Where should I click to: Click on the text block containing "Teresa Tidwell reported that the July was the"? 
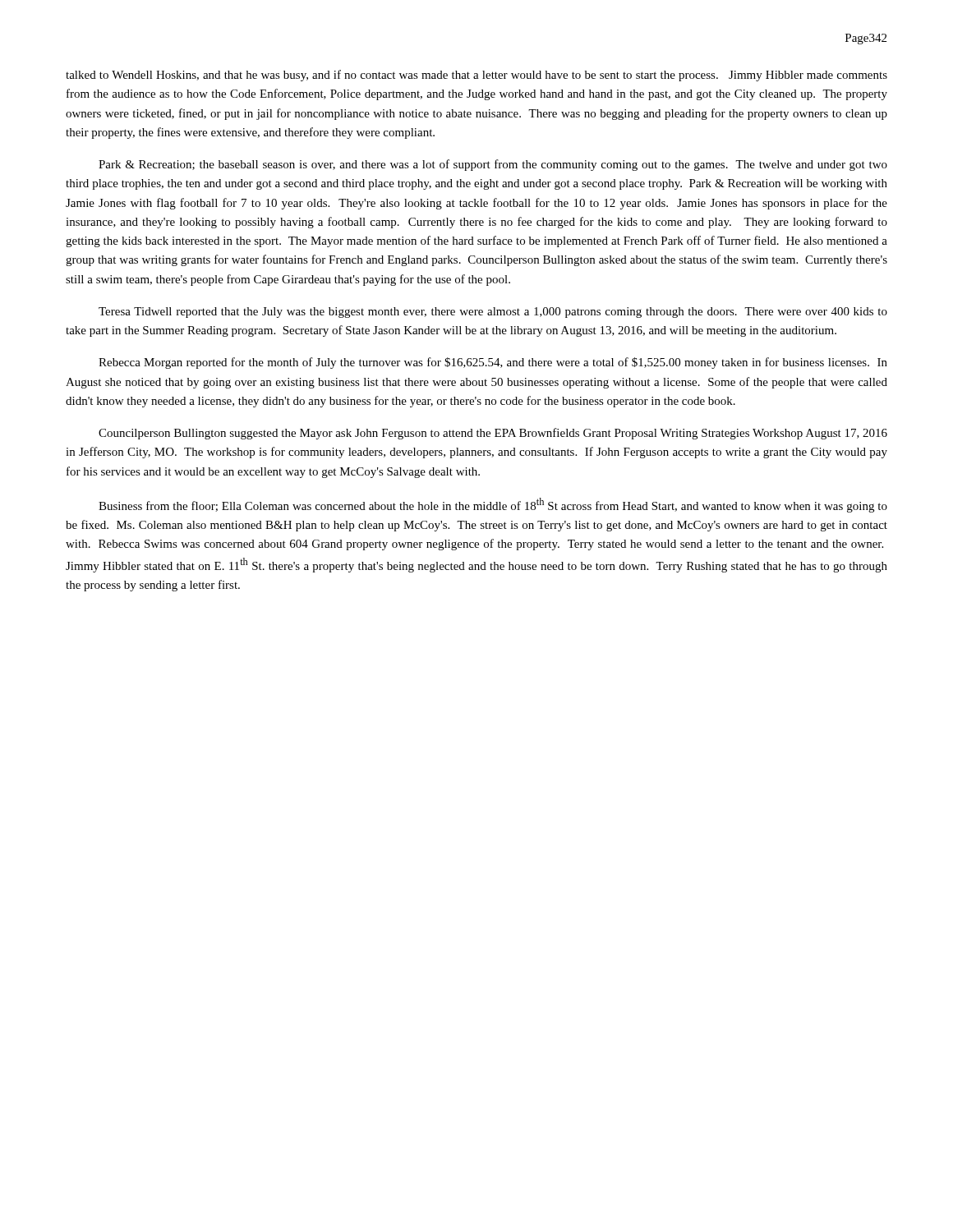click(x=476, y=321)
